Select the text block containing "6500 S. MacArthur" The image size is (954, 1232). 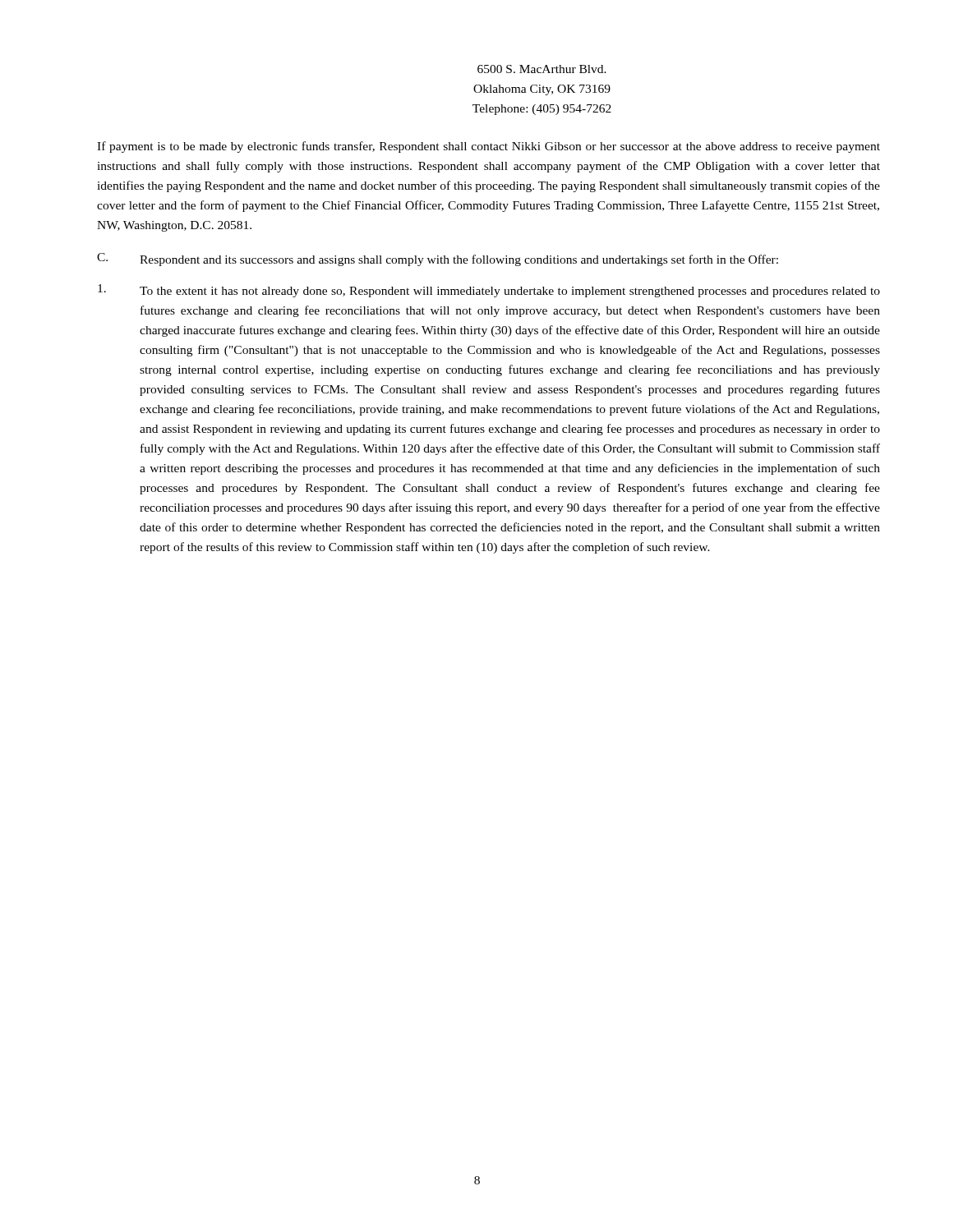(542, 88)
